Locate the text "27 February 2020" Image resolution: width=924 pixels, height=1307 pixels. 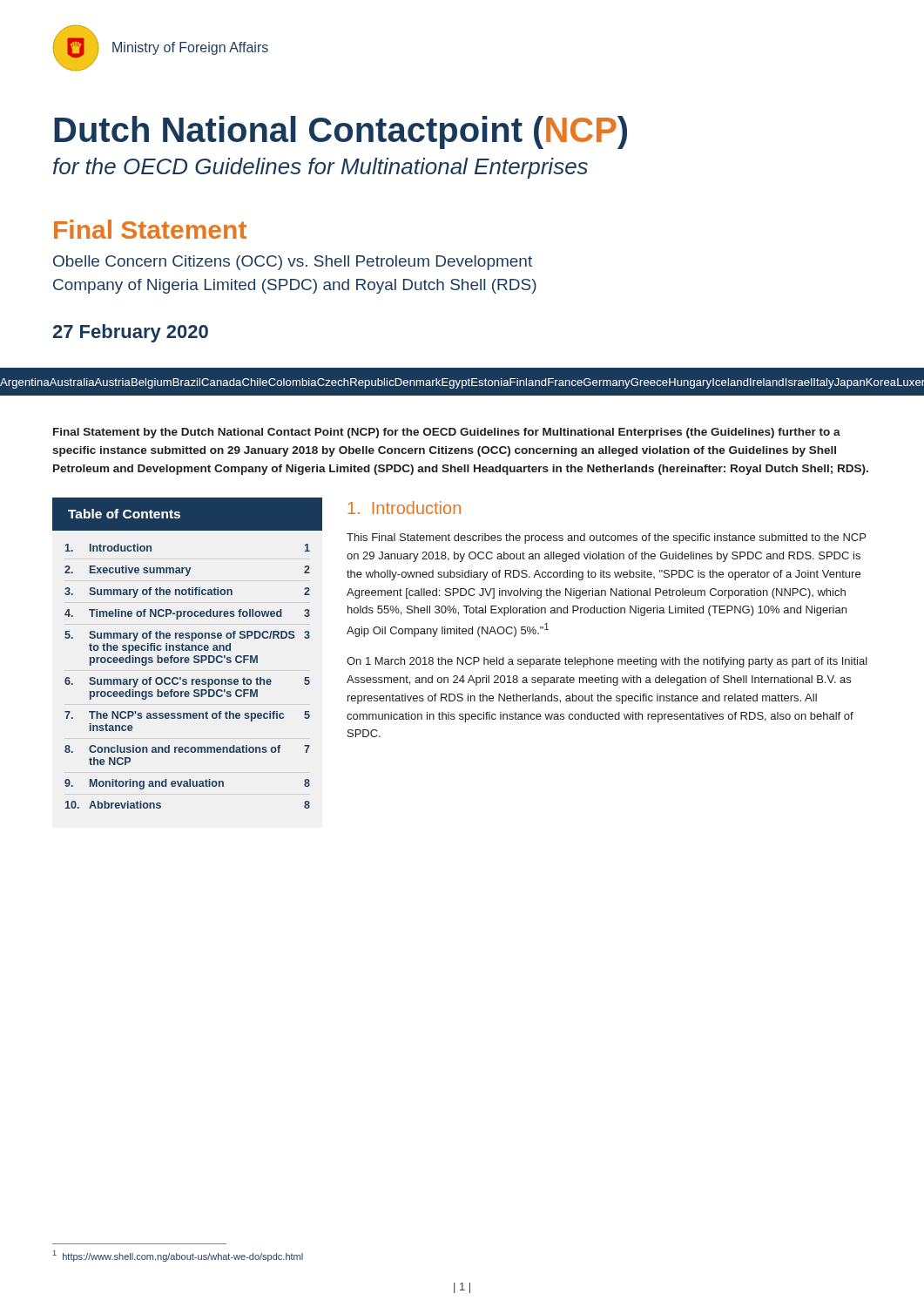coord(131,332)
